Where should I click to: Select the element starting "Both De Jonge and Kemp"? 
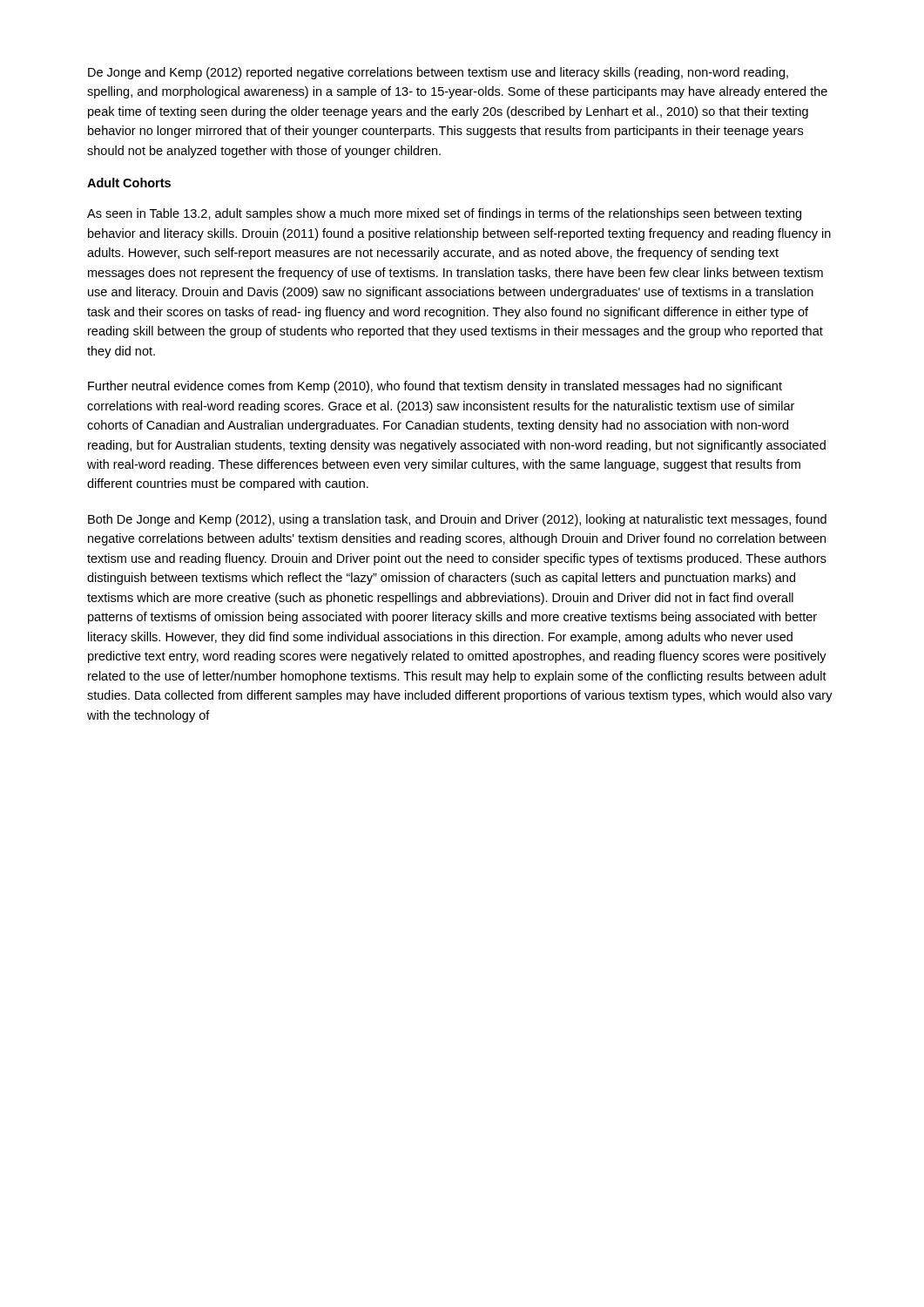tap(460, 617)
